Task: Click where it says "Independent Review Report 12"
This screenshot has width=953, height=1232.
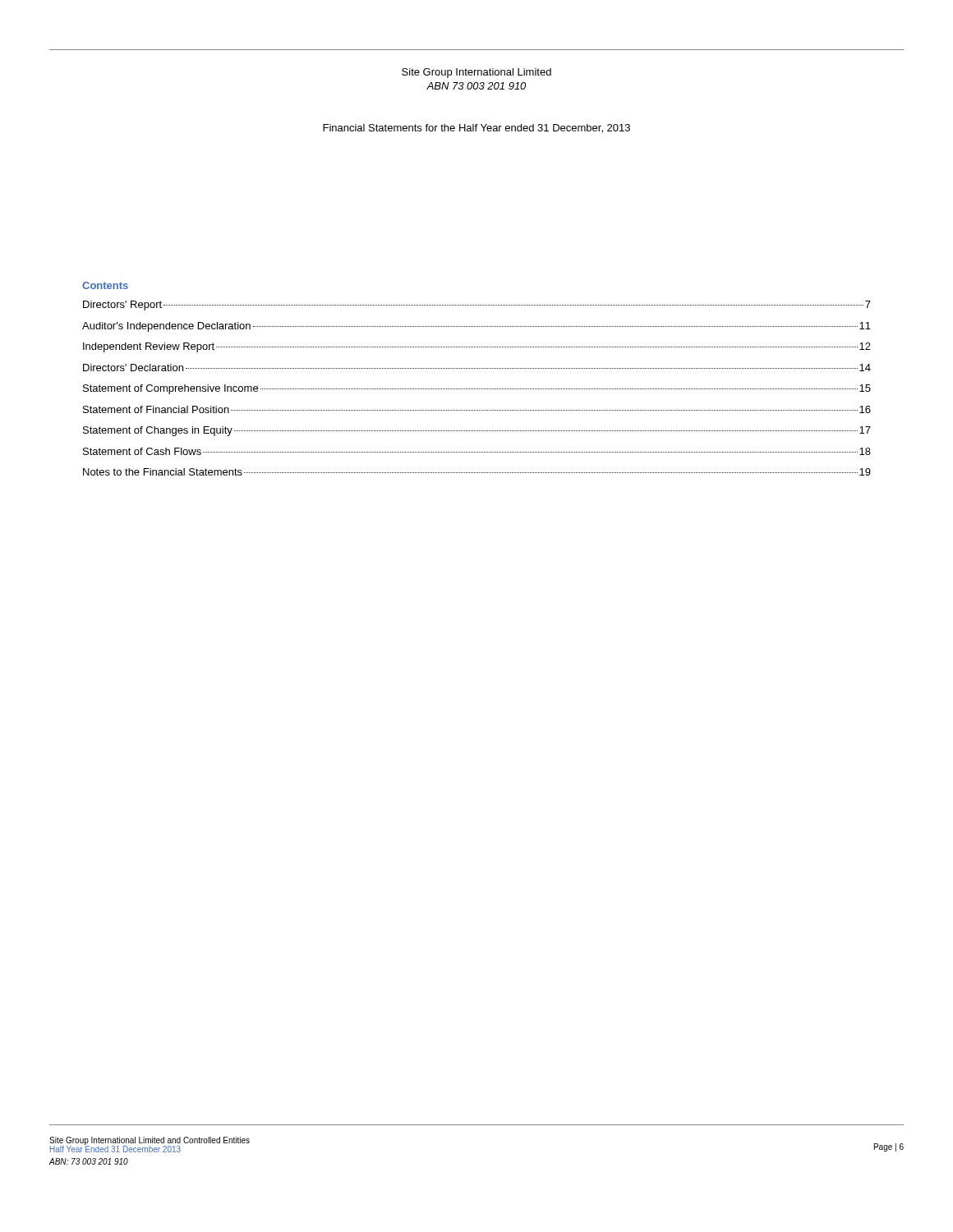Action: pos(476,346)
